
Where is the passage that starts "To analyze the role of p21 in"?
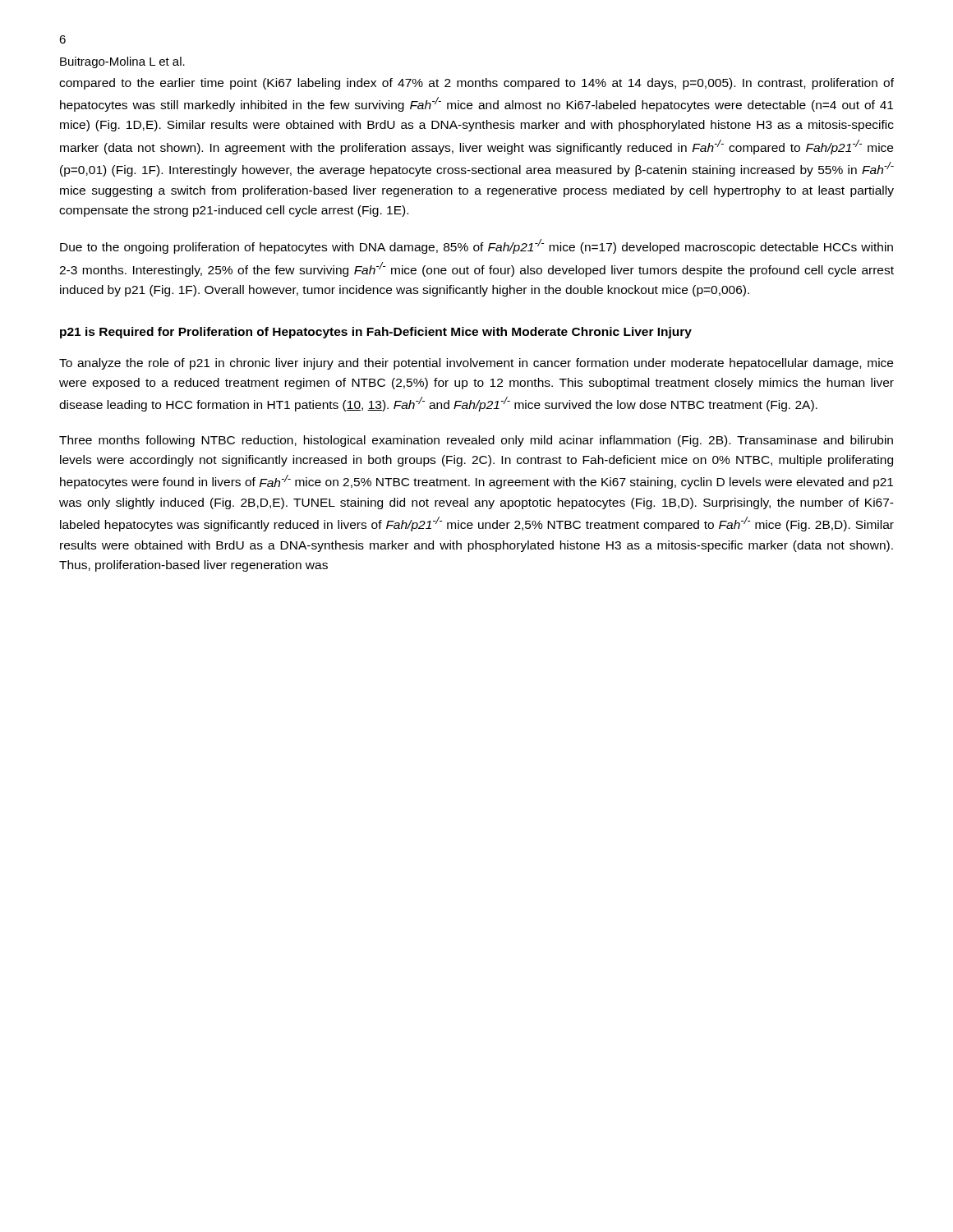point(476,384)
